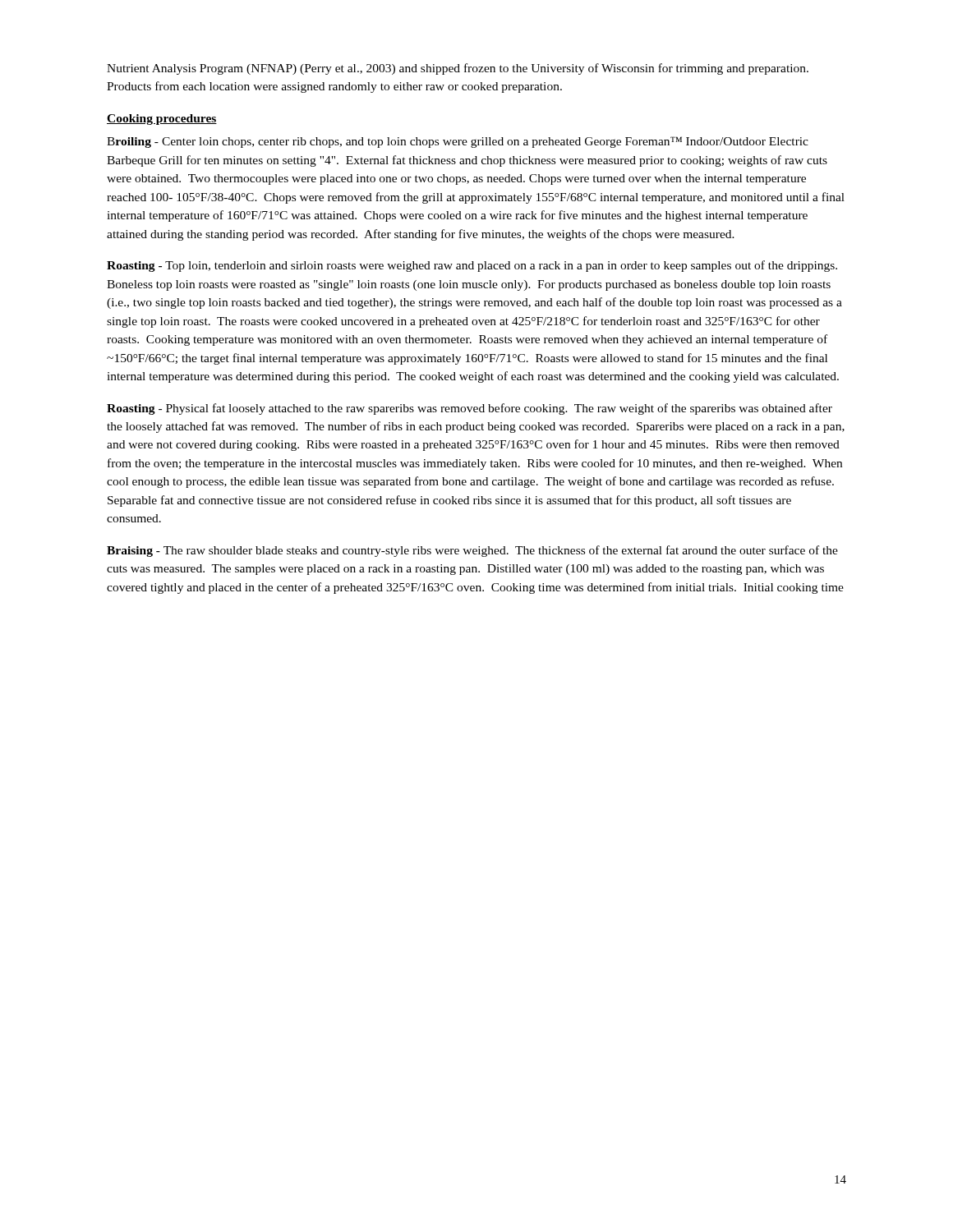This screenshot has height=1232, width=953.
Task: Find the text block that reads "Roasting - Physical fat loosely attached to"
Action: (476, 463)
